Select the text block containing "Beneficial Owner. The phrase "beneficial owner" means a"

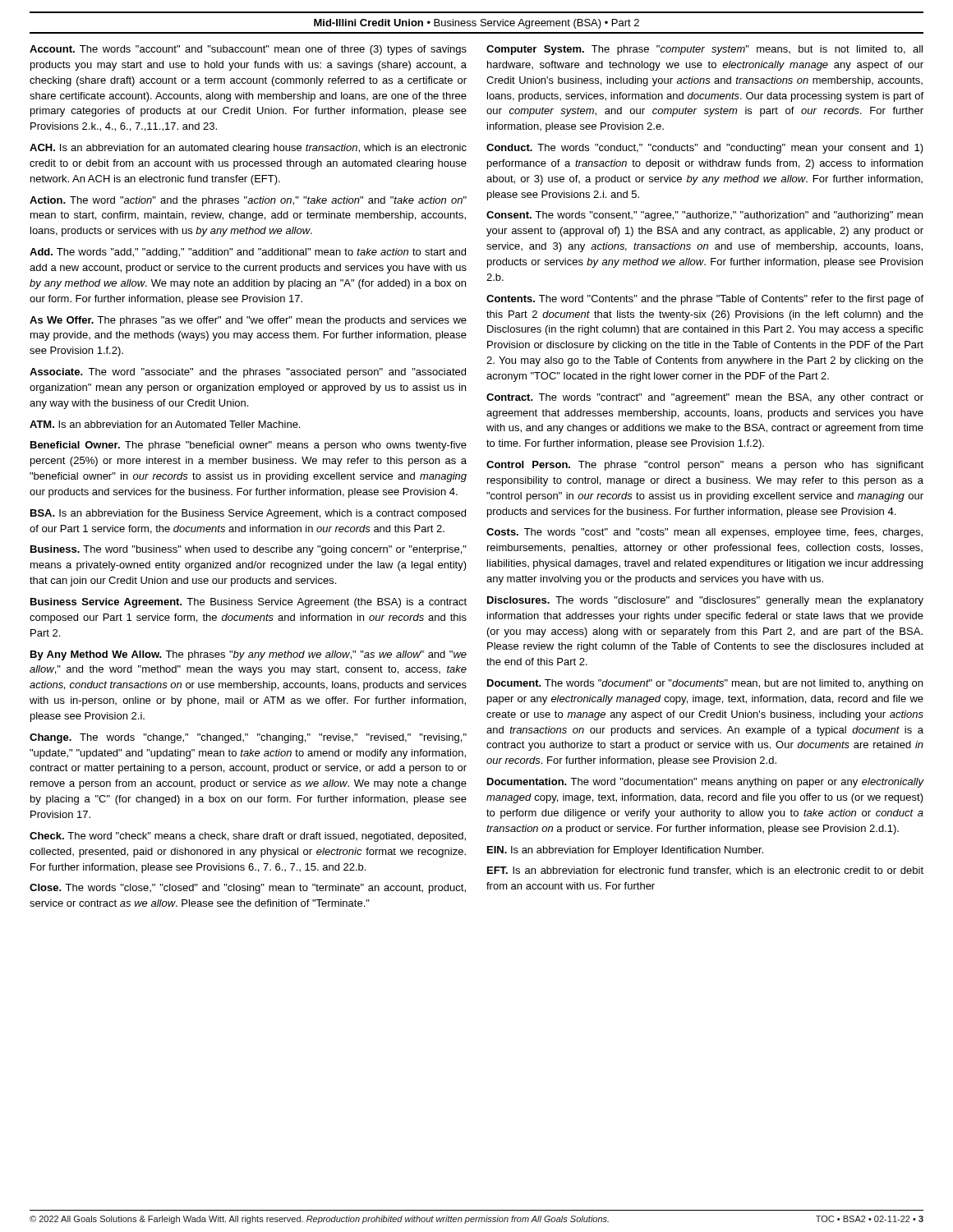coord(248,469)
